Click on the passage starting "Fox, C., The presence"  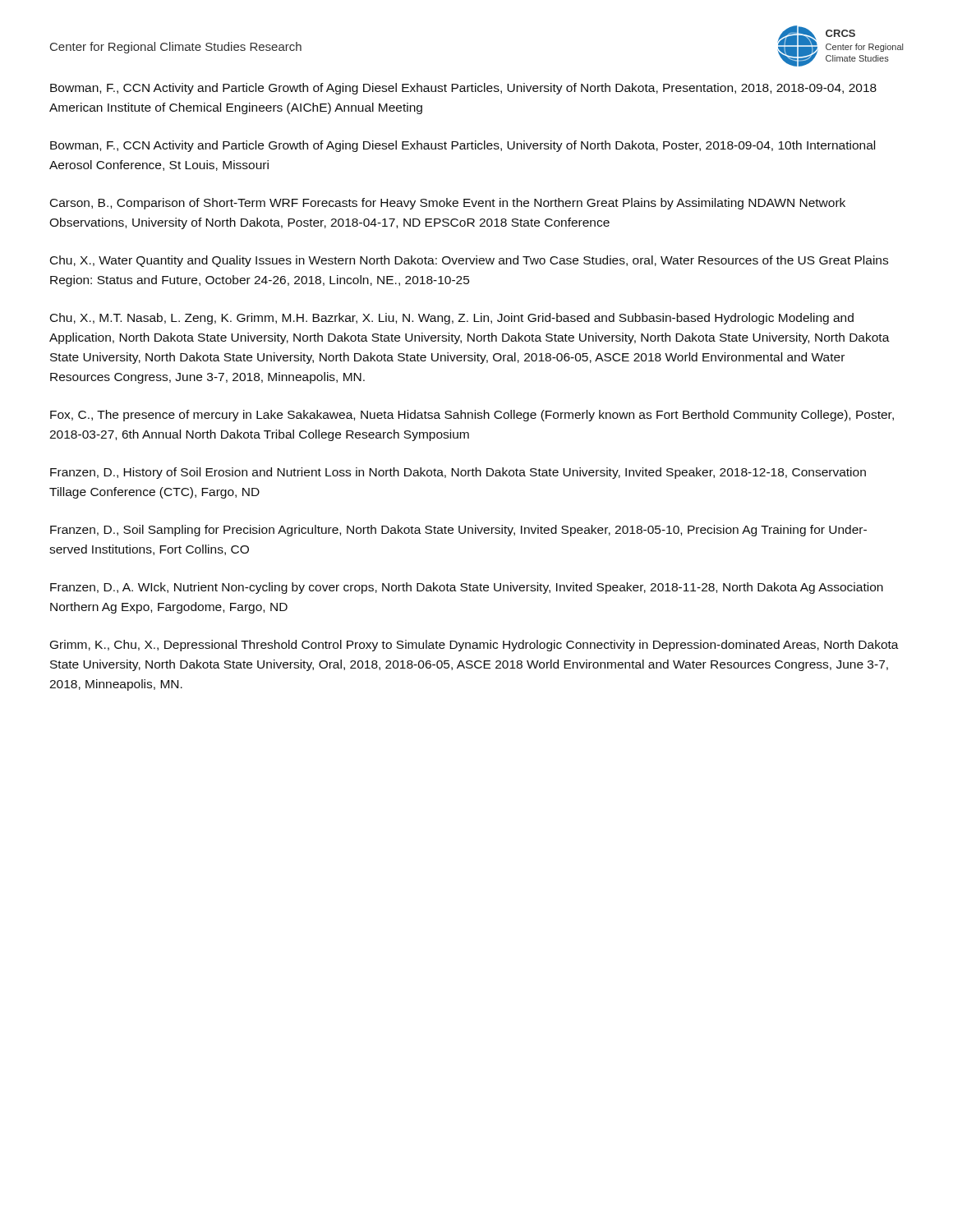coord(472,424)
